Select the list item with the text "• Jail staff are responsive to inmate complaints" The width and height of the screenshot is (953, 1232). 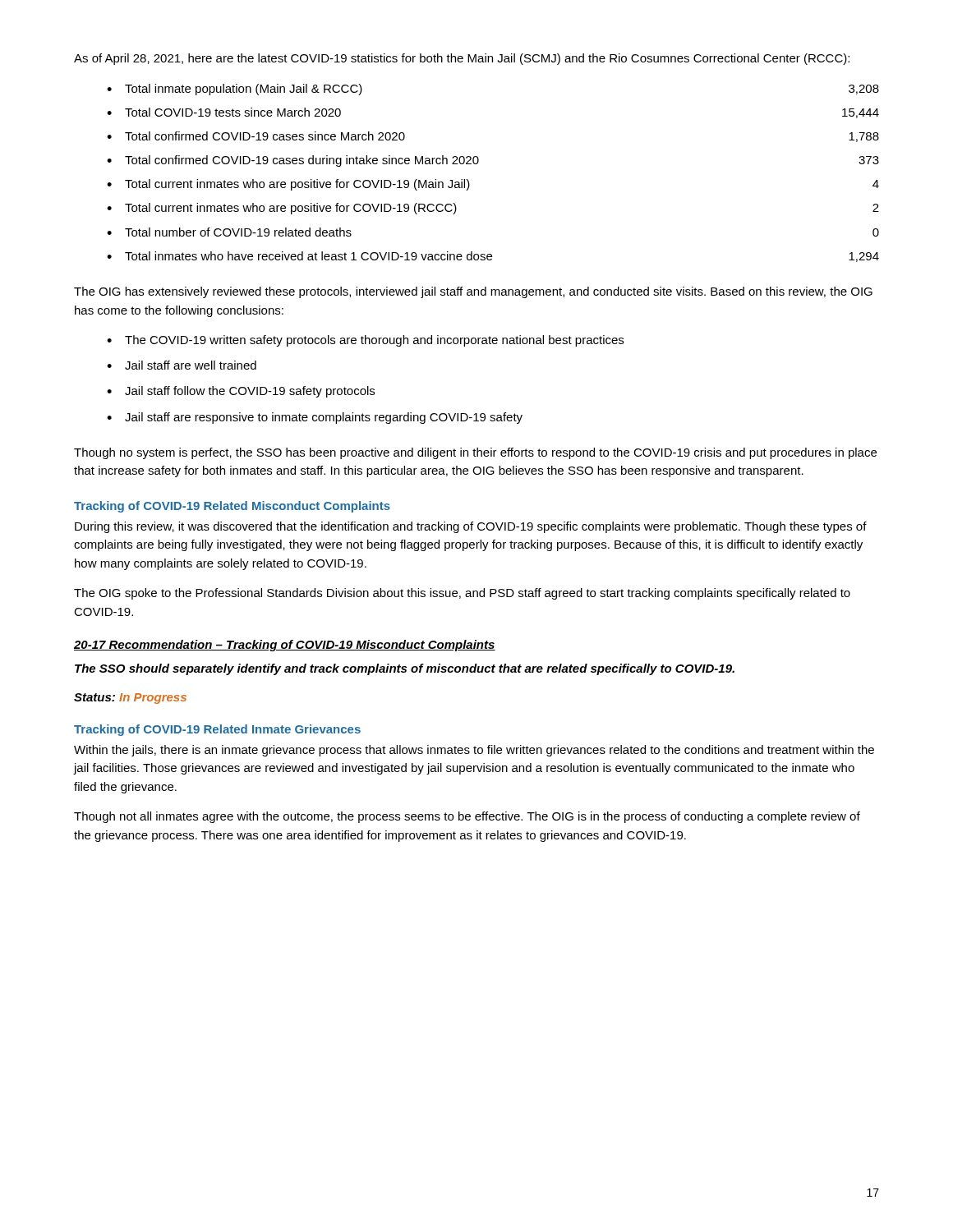point(493,418)
